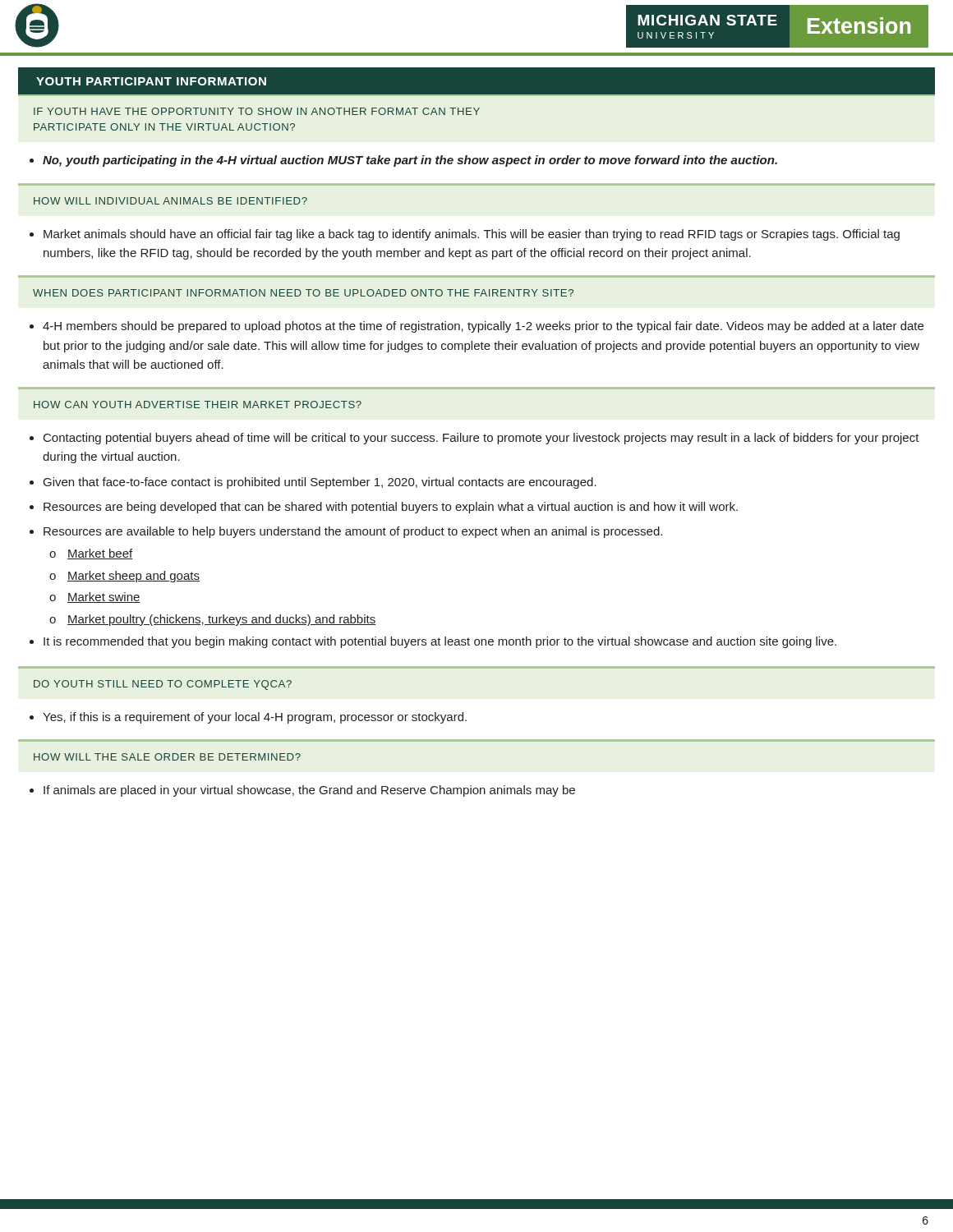This screenshot has height=1232, width=953.
Task: Point to the text starting "oMarket poultry (chickens, turkeys"
Action: tap(221, 619)
